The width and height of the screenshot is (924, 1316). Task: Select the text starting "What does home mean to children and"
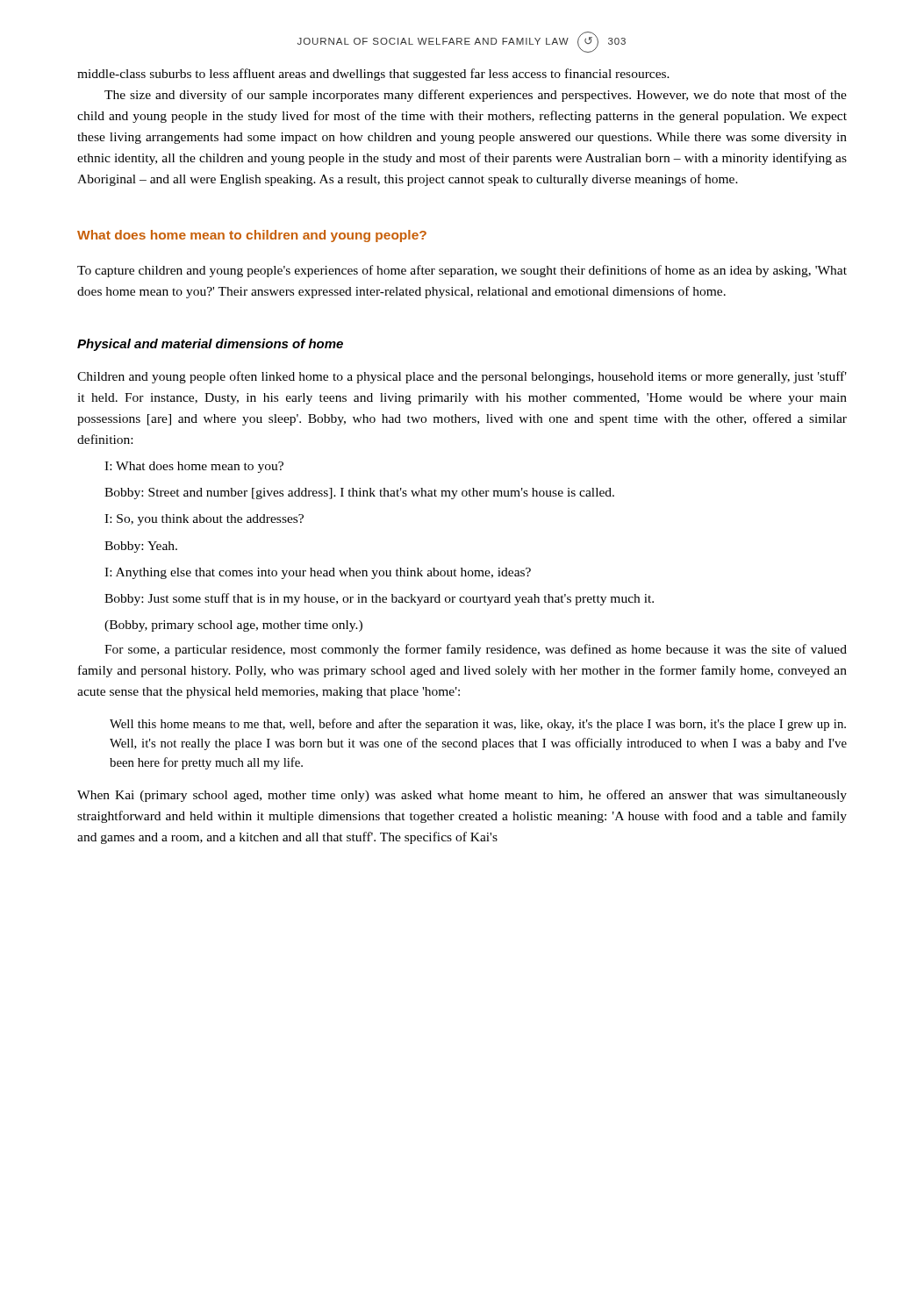252,235
